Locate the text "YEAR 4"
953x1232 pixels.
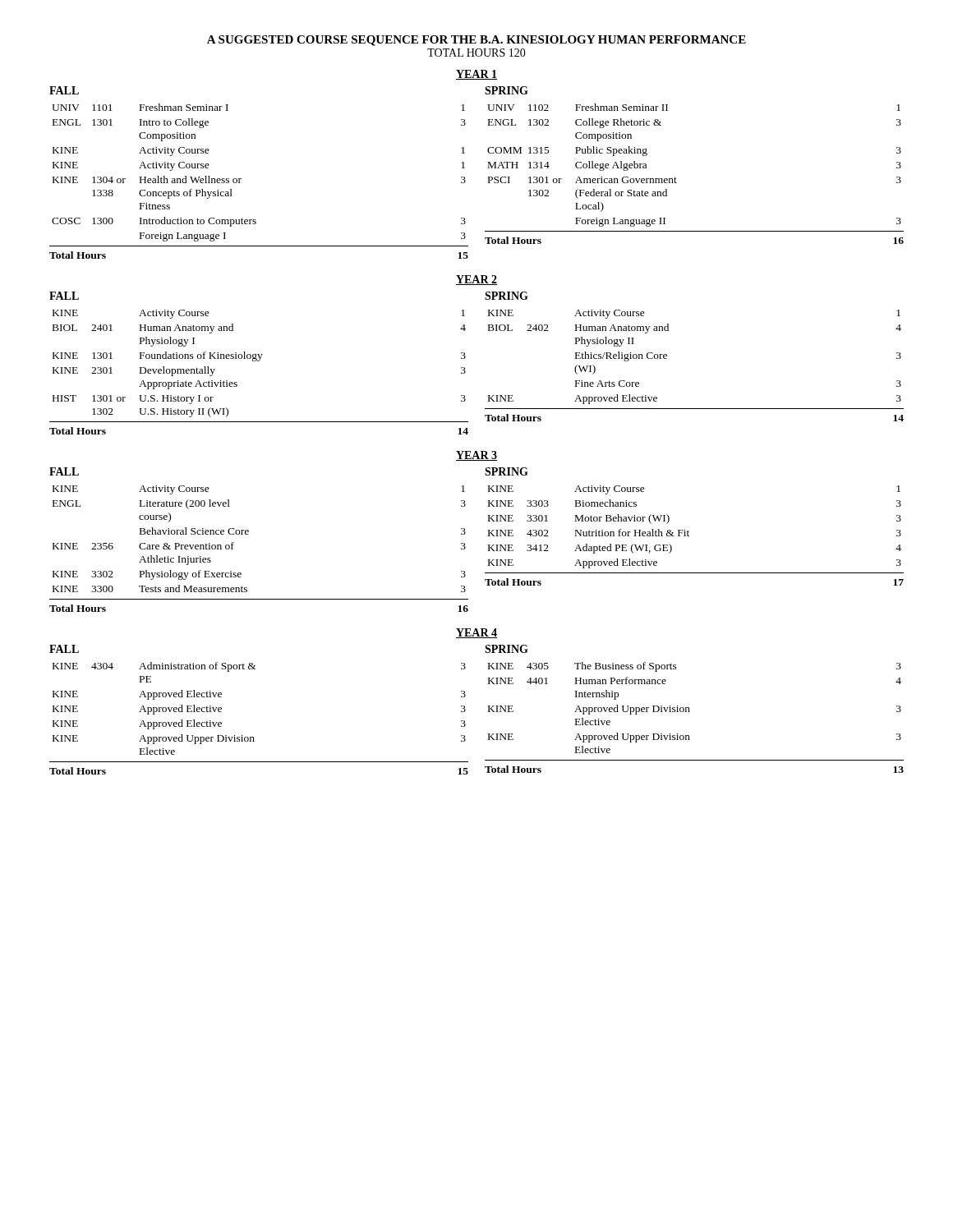[476, 633]
